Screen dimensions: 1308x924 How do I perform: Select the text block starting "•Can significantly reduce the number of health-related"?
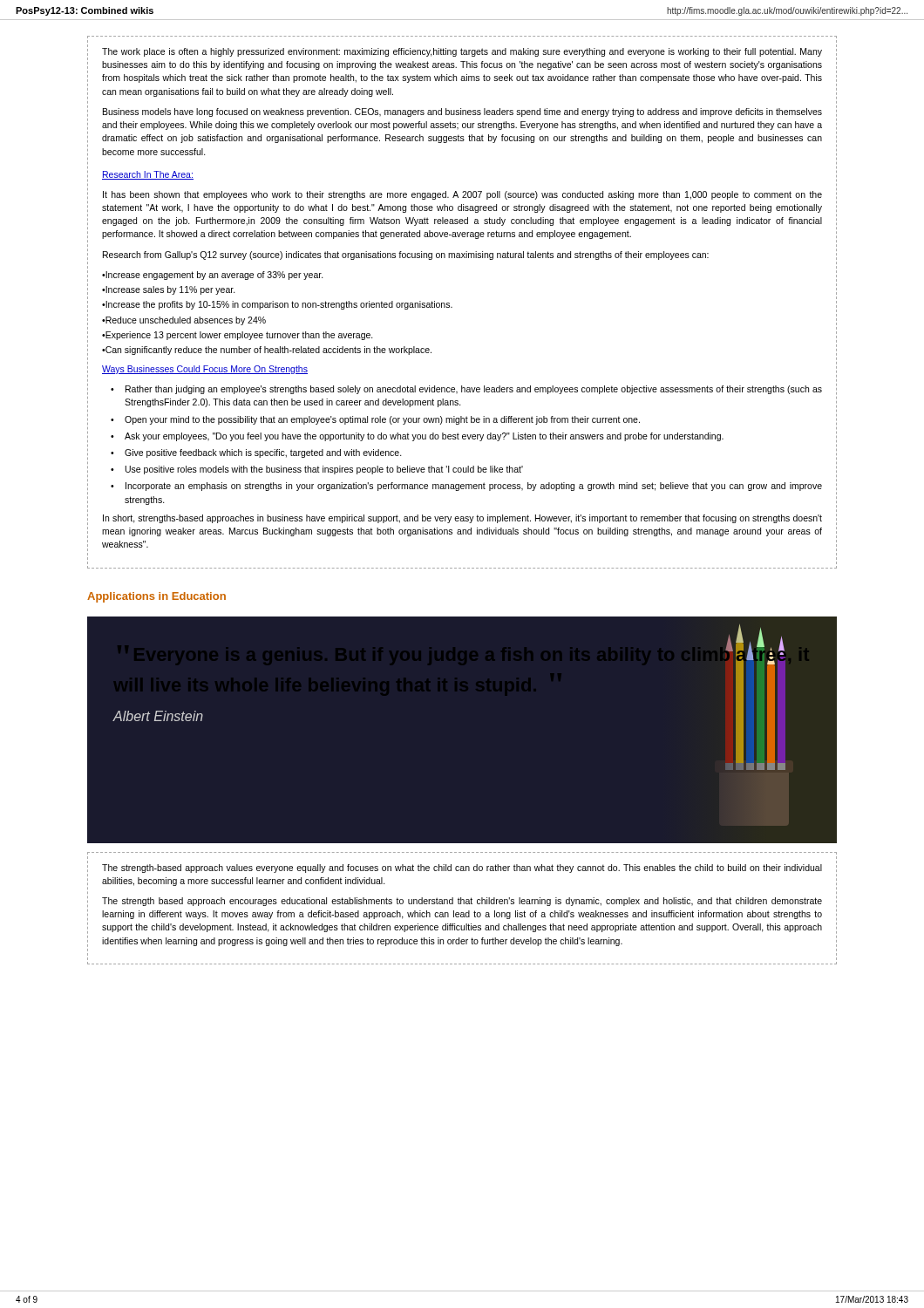click(x=267, y=350)
